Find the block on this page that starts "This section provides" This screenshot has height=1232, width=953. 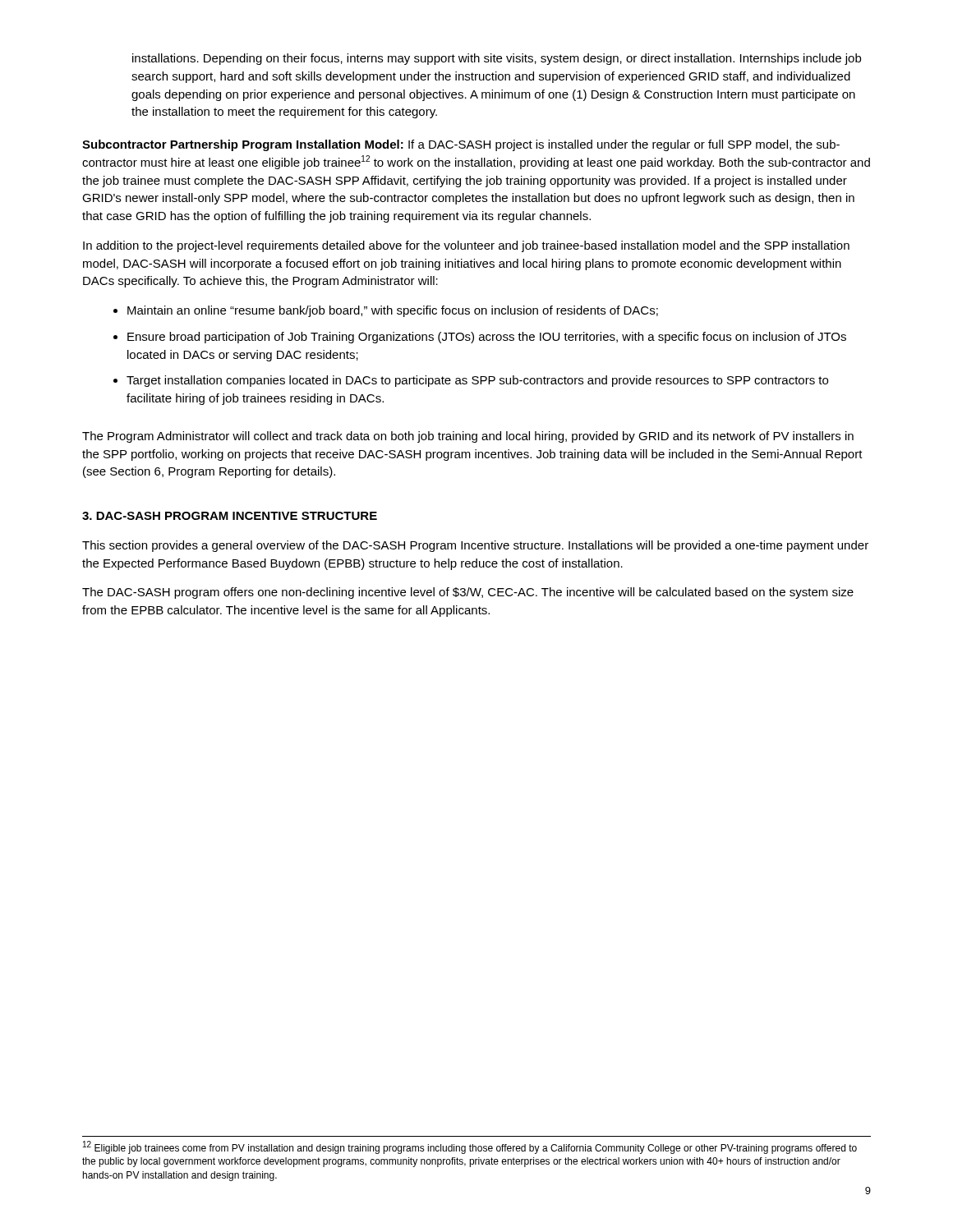pos(476,554)
